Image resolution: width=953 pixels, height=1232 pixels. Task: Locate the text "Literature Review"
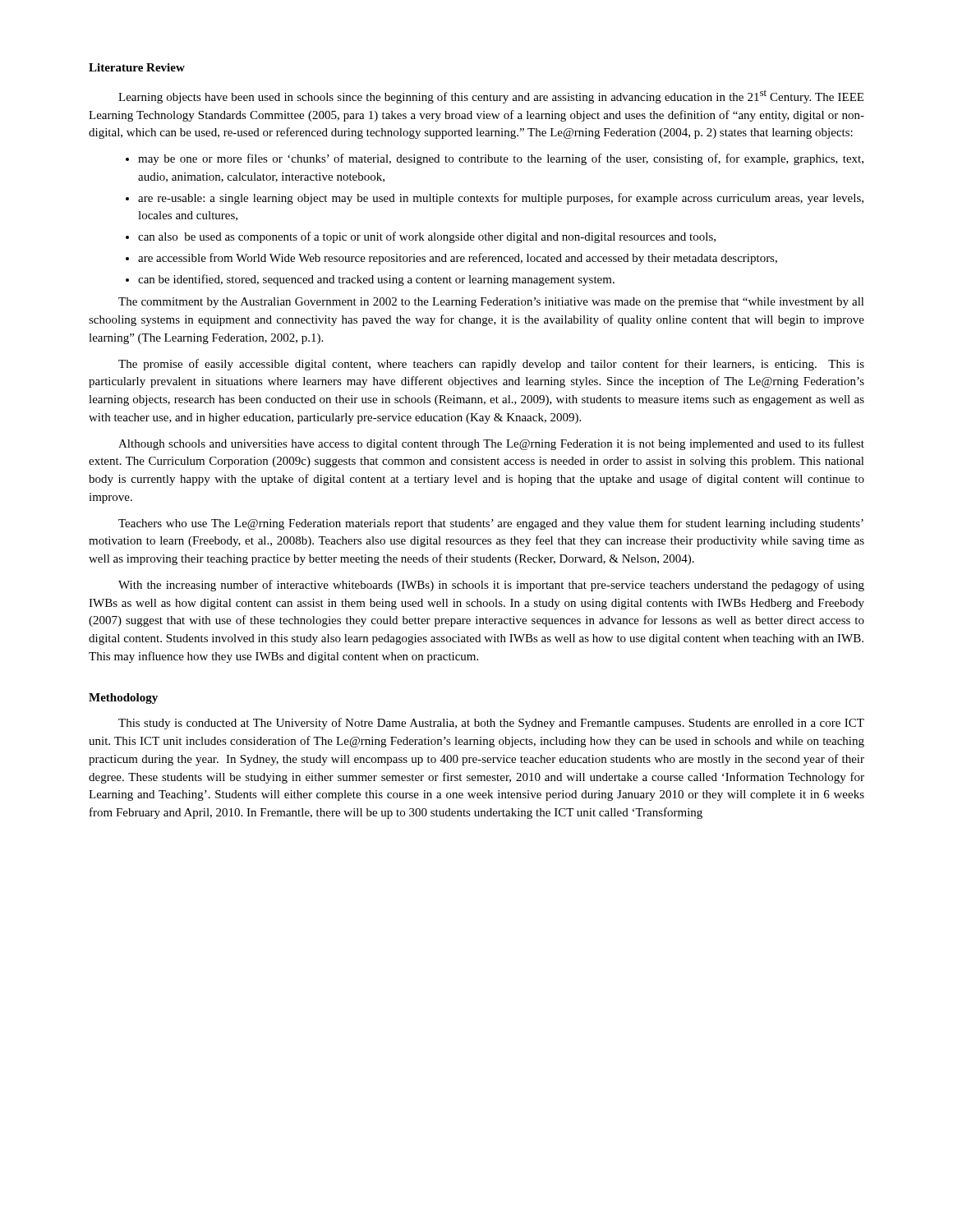tap(137, 67)
